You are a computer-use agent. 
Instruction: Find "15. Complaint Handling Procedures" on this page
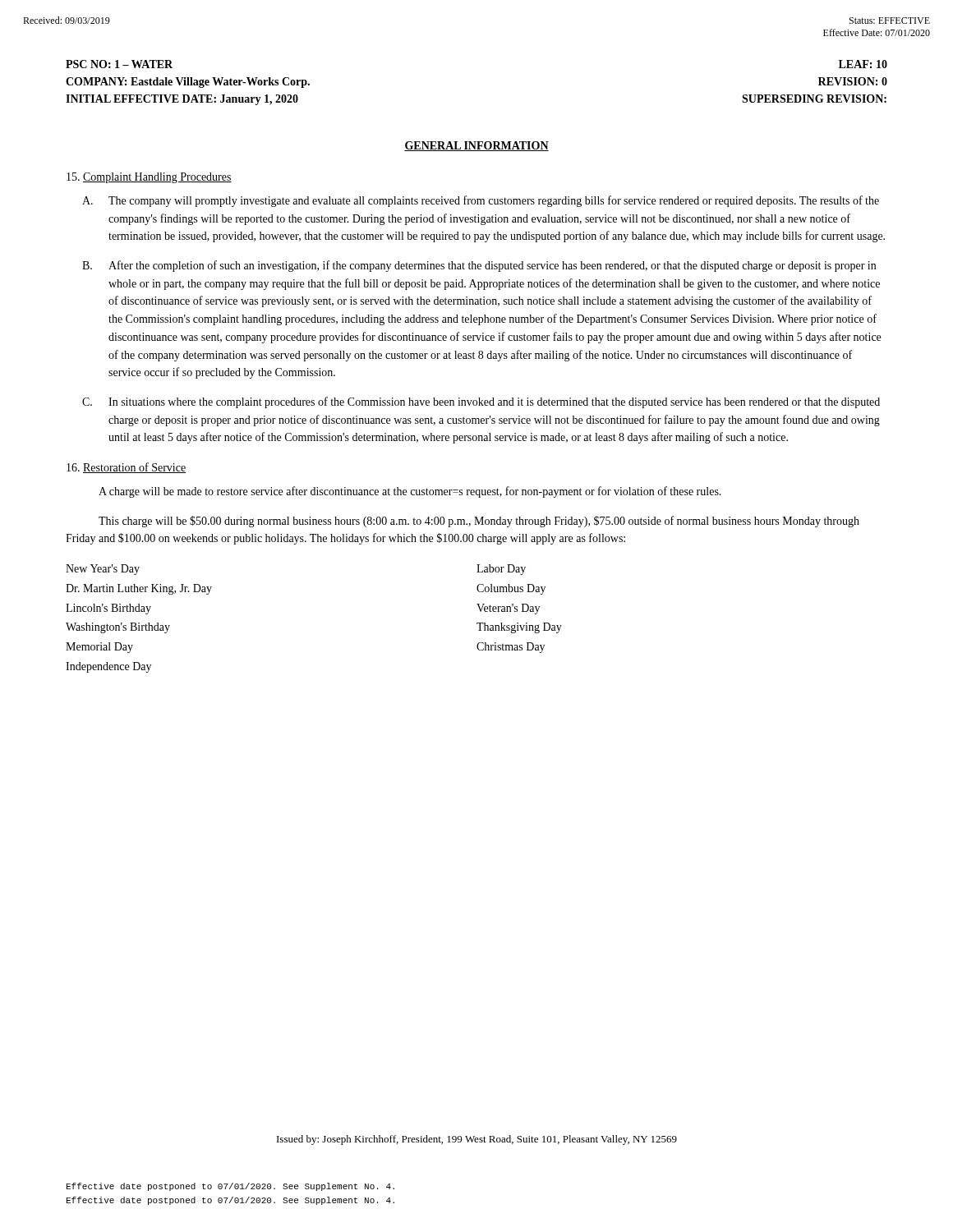(x=148, y=177)
